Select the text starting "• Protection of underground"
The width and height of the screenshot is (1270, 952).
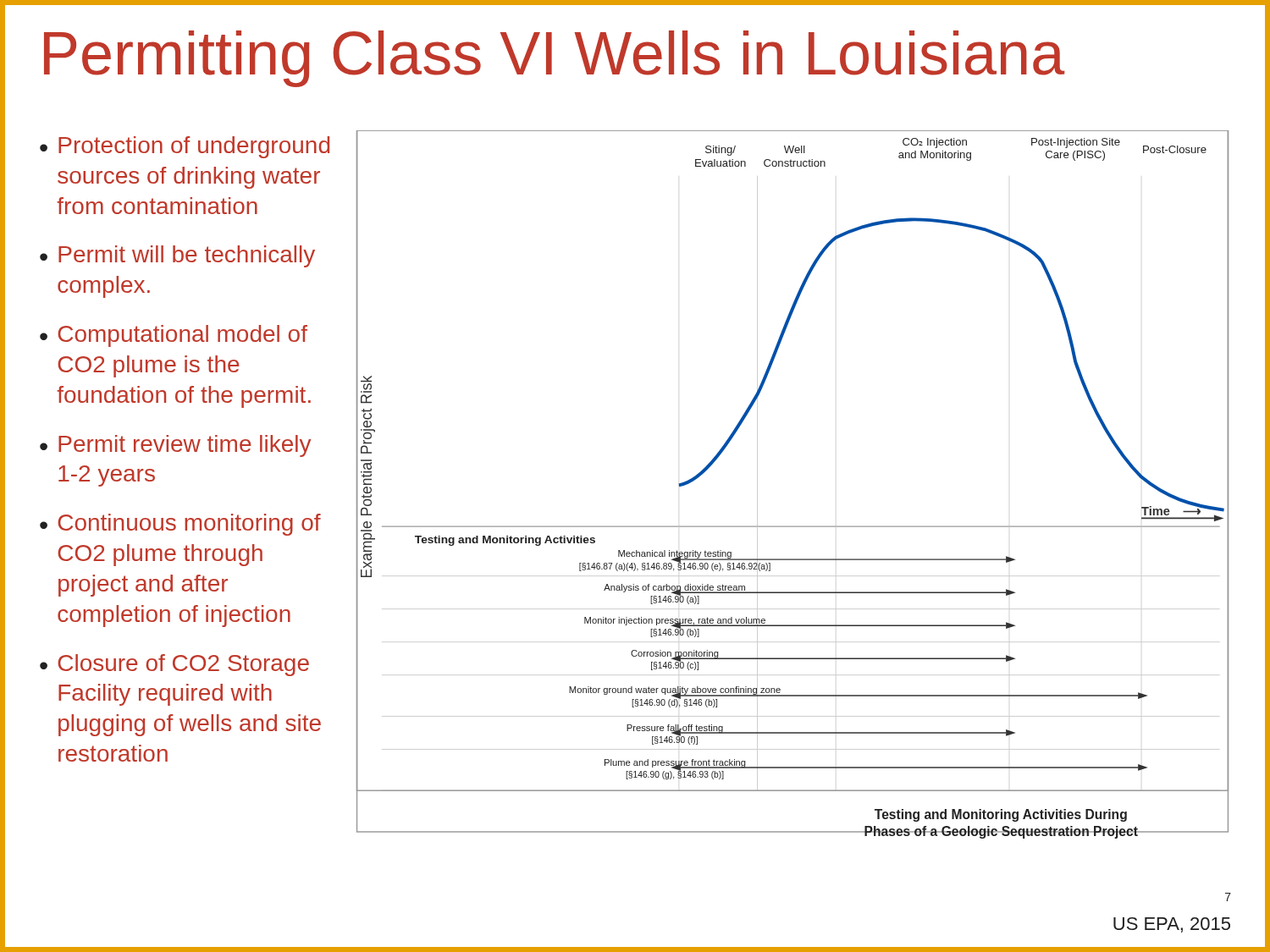click(186, 176)
